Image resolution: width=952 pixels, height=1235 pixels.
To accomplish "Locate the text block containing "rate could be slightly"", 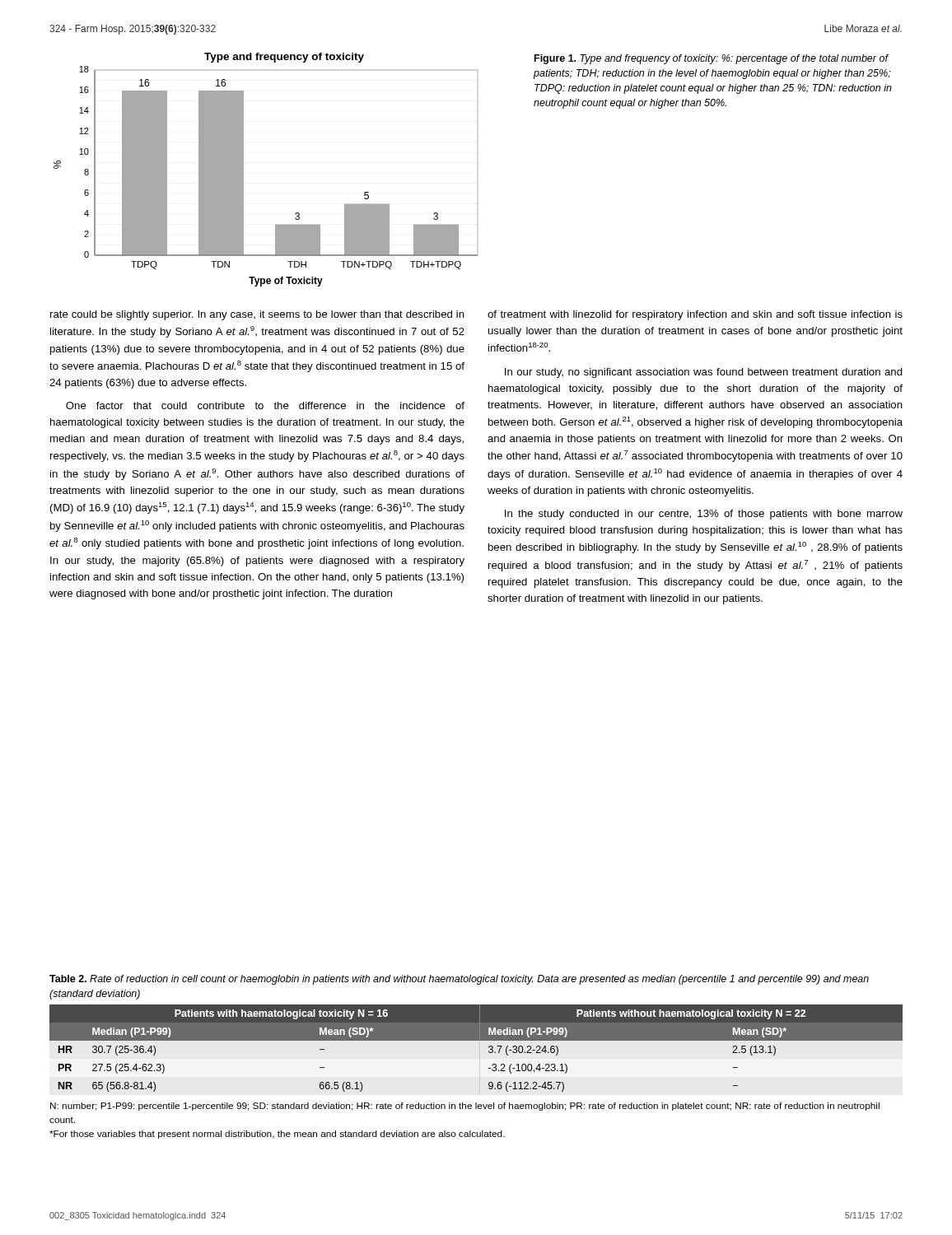I will click(257, 454).
